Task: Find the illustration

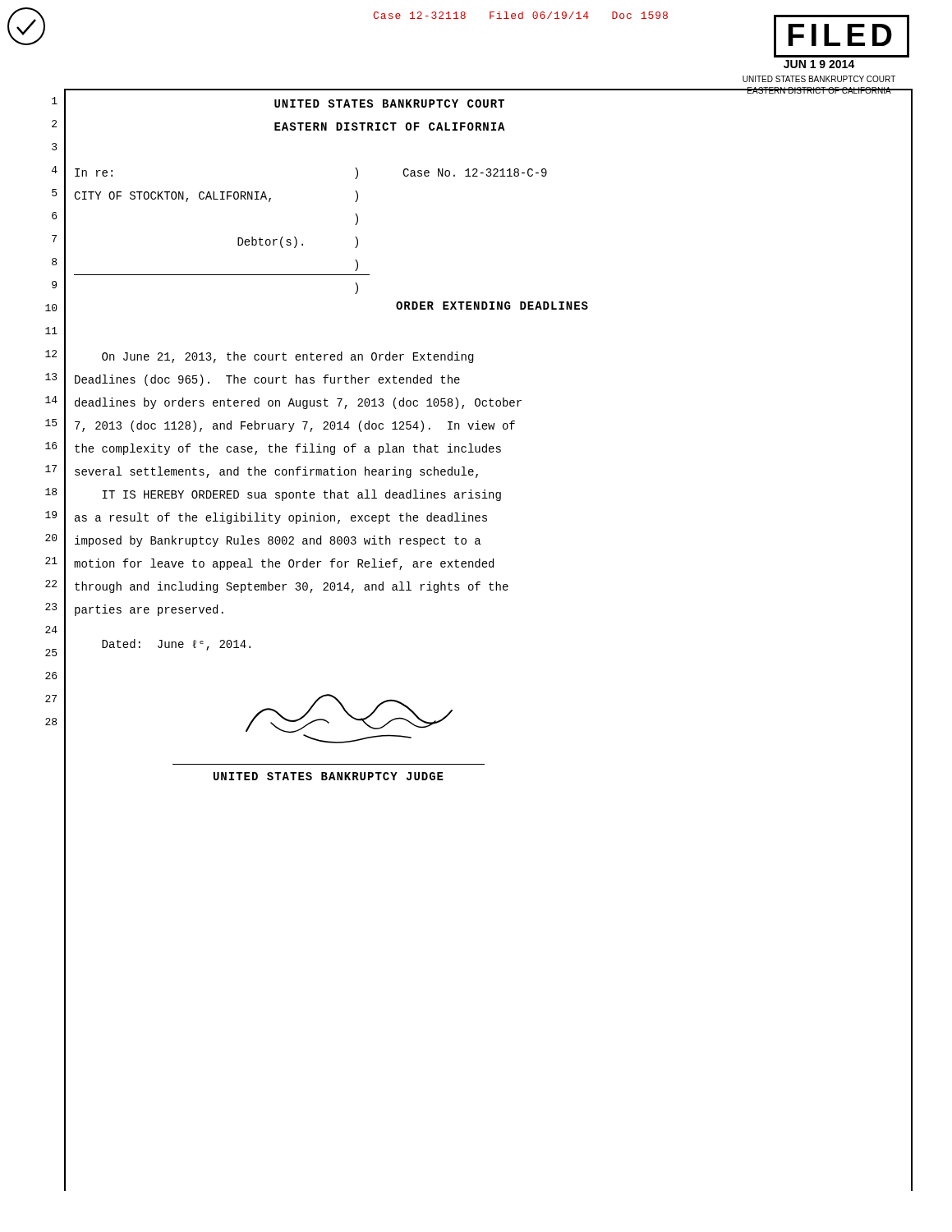Action: pyautogui.click(x=329, y=715)
